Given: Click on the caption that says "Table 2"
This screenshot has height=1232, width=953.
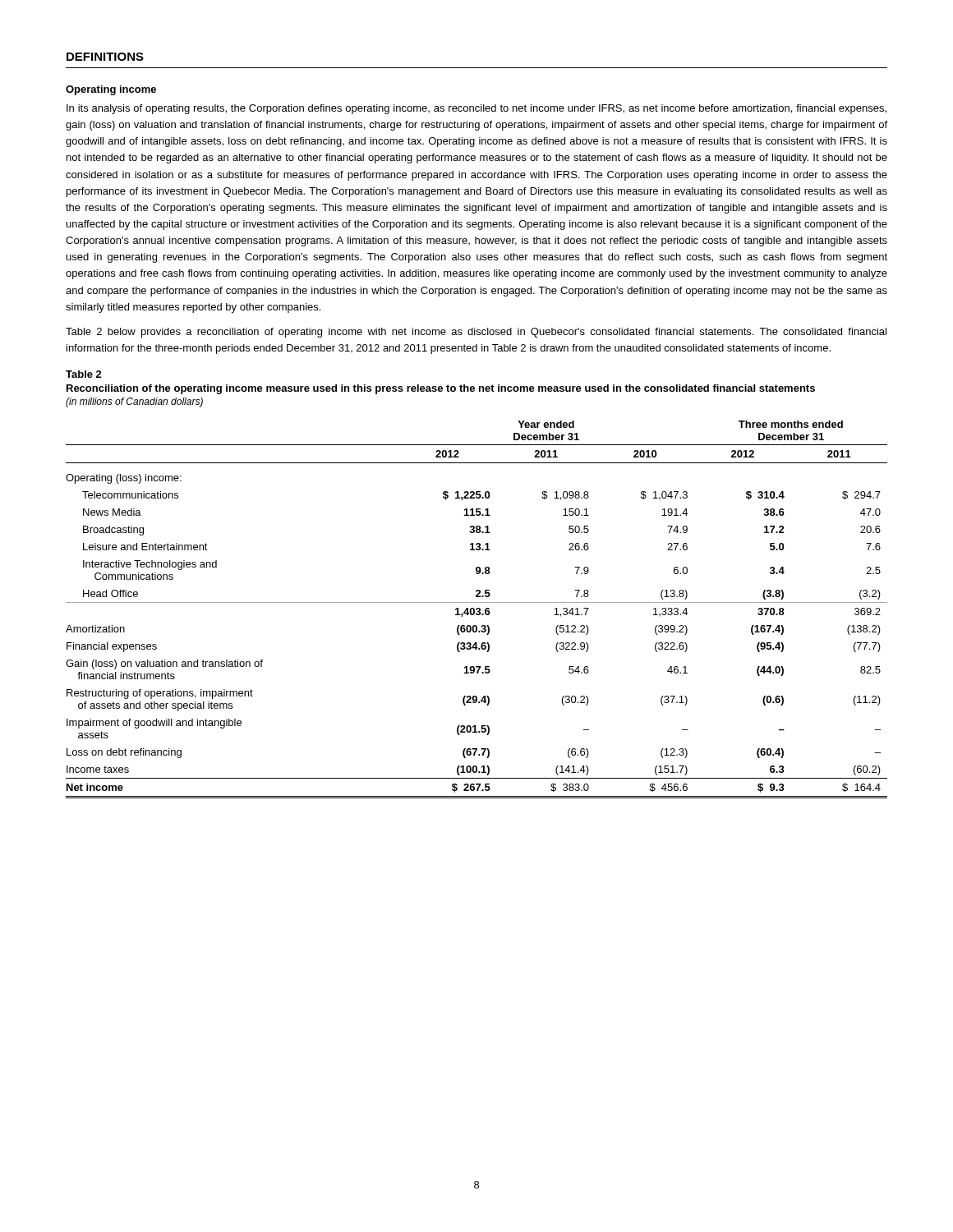Looking at the screenshot, I should pos(84,374).
